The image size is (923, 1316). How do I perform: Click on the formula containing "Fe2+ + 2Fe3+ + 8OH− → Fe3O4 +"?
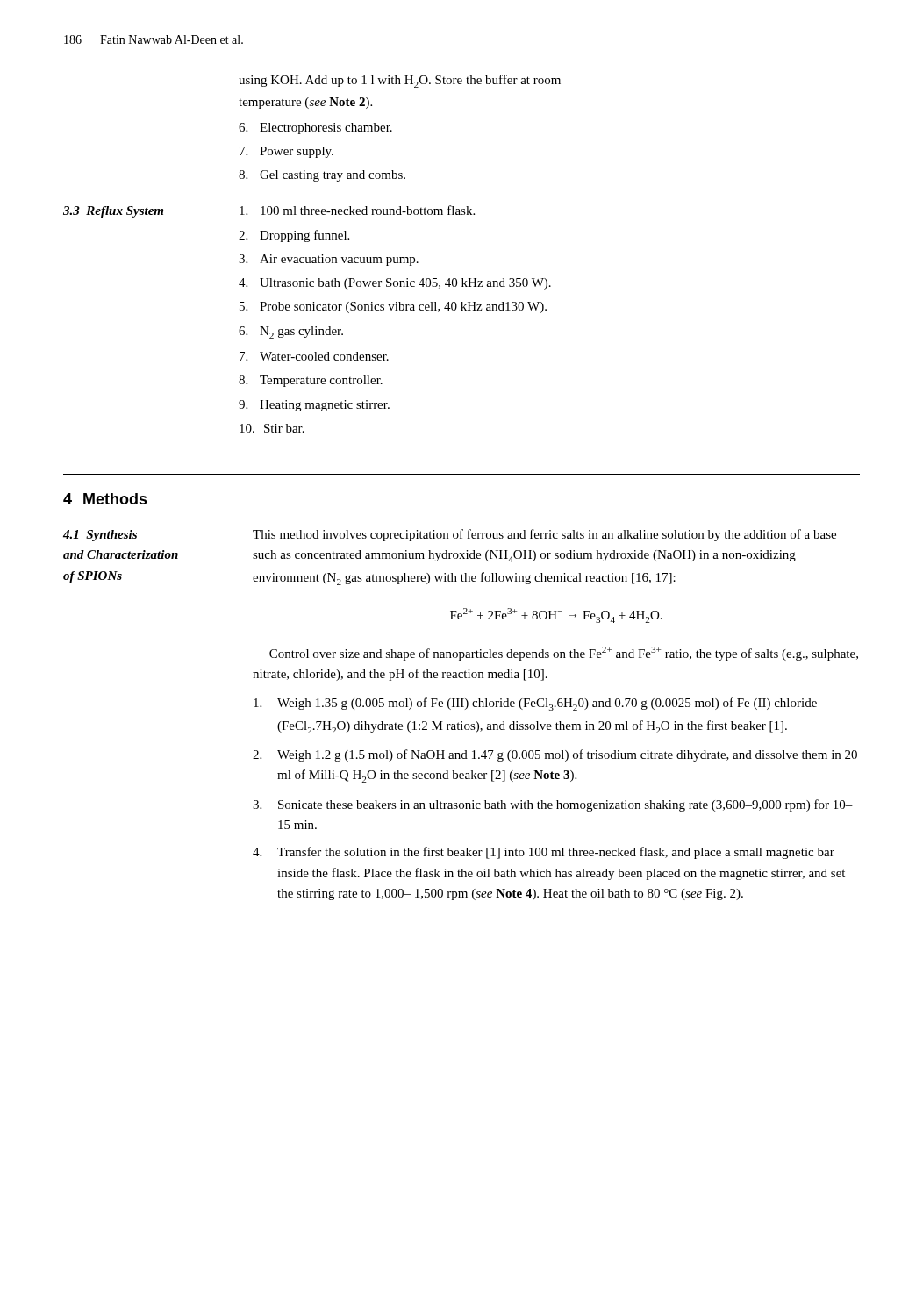point(556,615)
